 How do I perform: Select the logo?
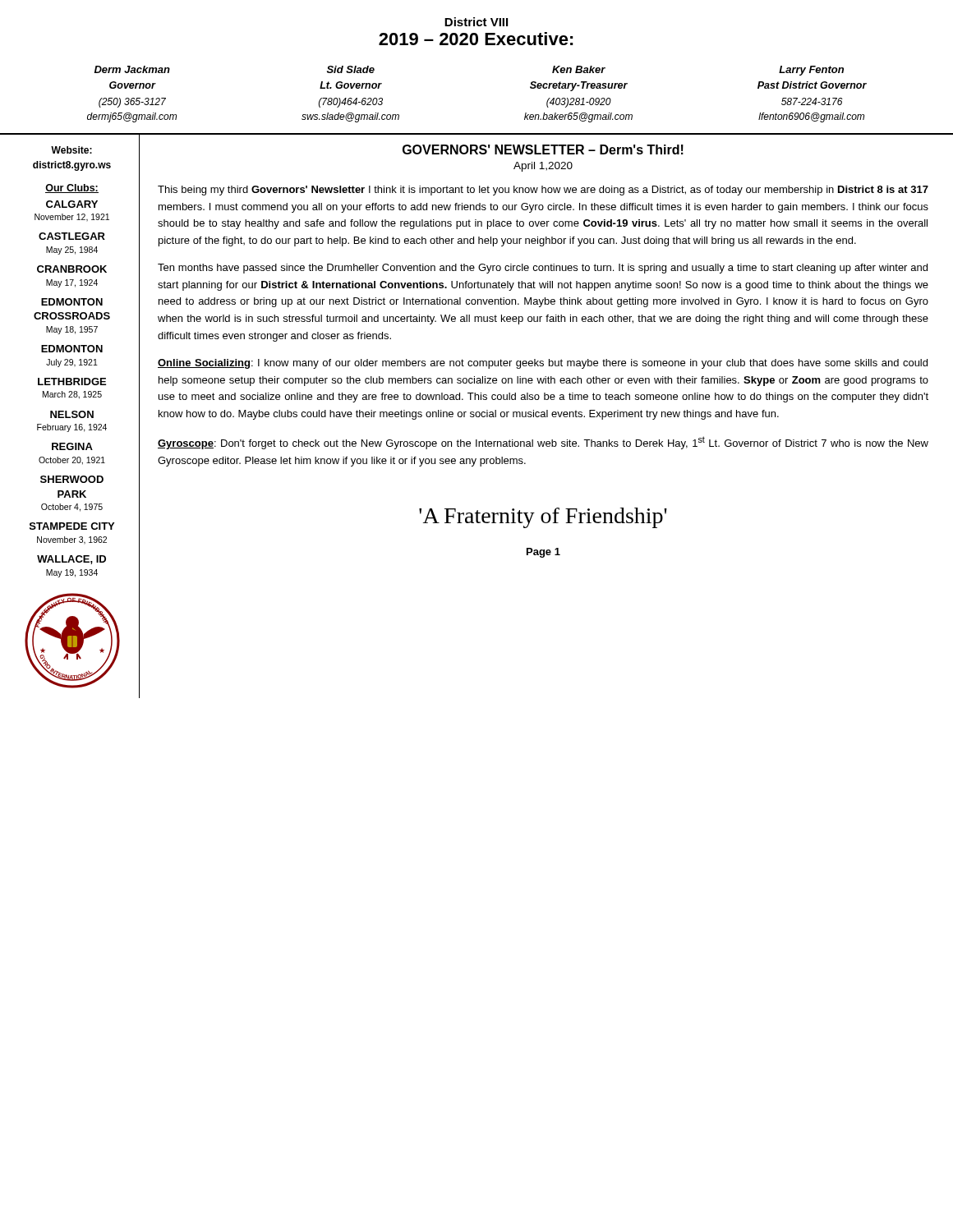click(x=72, y=640)
